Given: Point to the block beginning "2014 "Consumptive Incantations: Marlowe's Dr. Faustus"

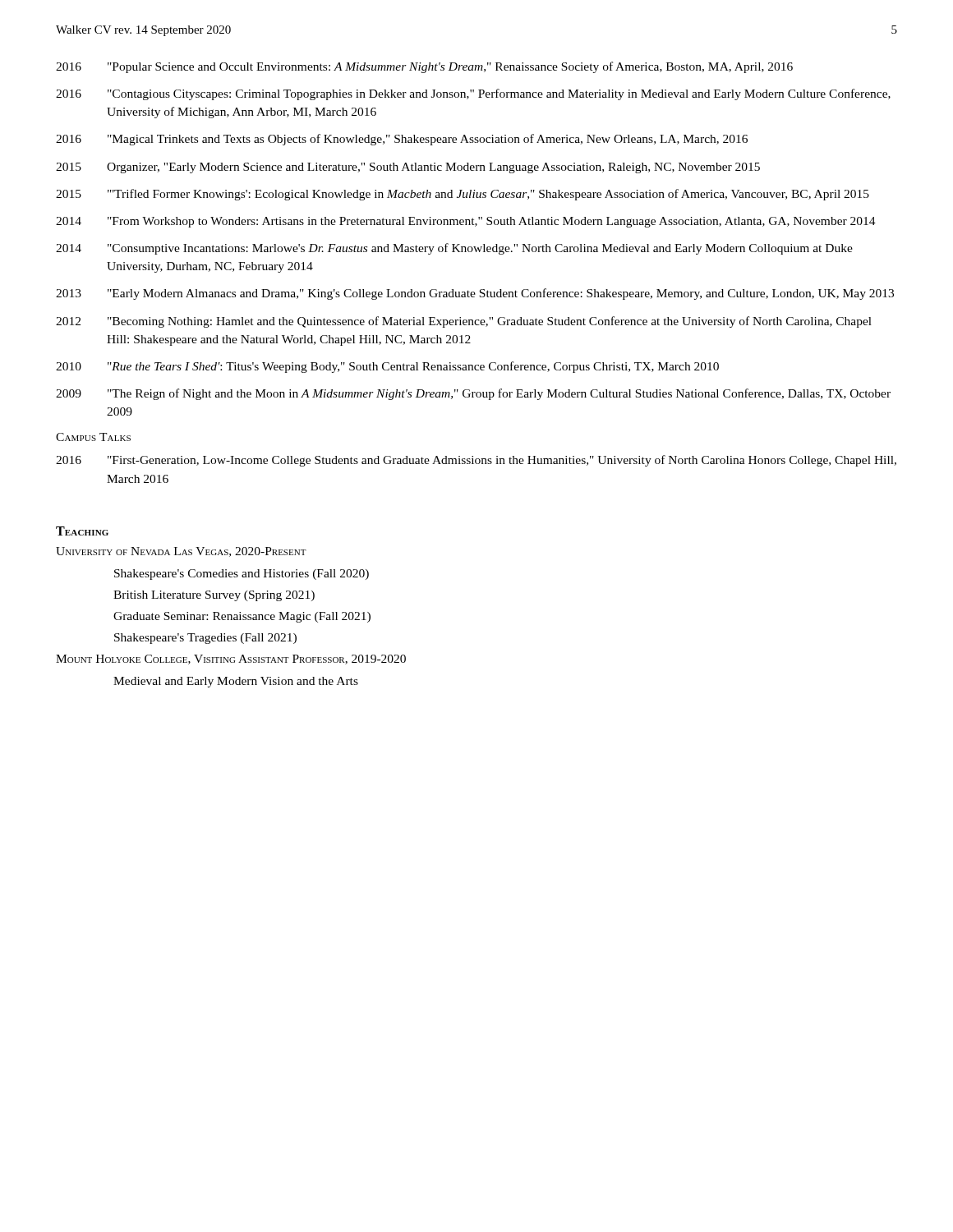Looking at the screenshot, I should 476,257.
